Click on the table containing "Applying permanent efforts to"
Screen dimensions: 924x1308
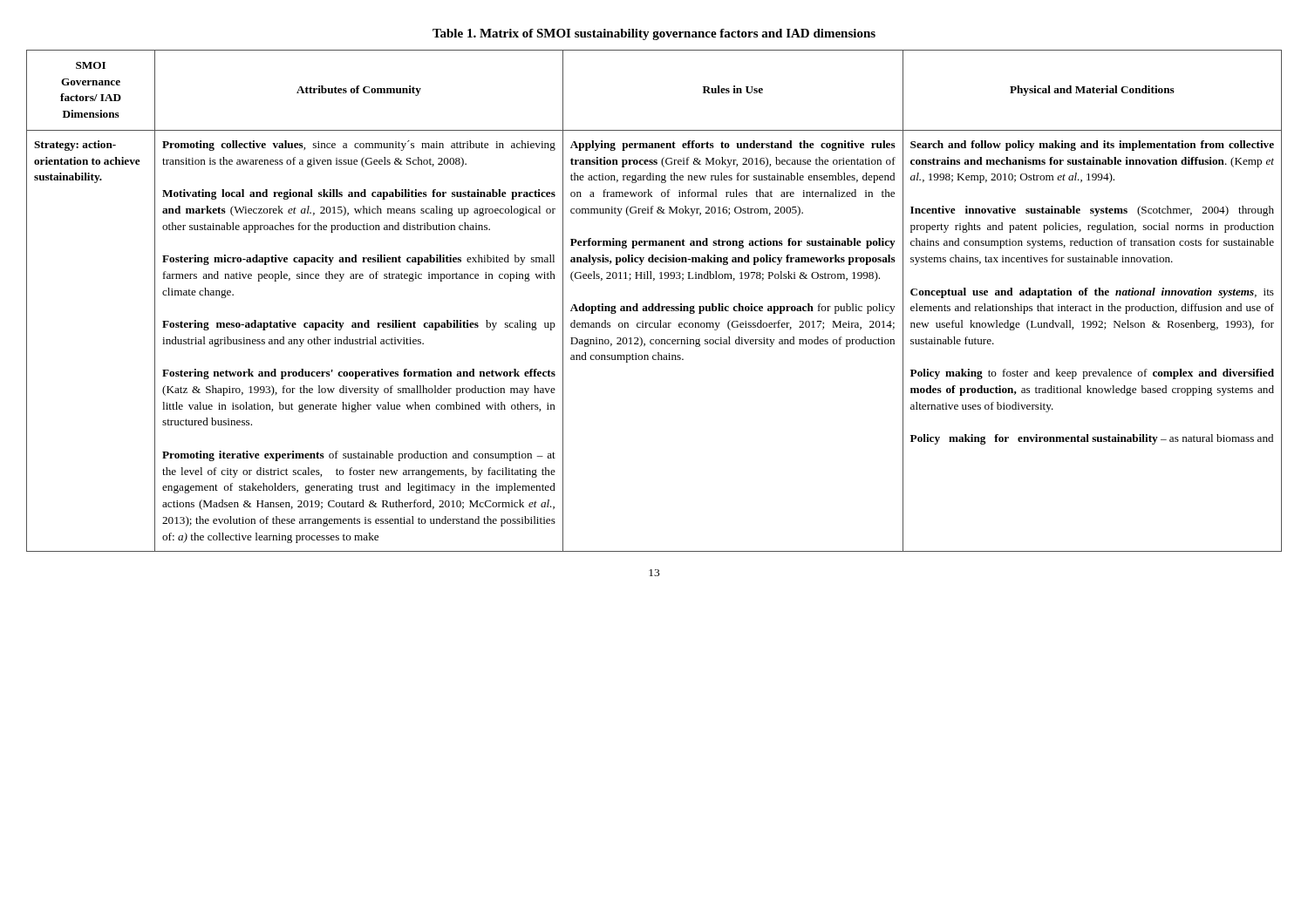tap(654, 301)
